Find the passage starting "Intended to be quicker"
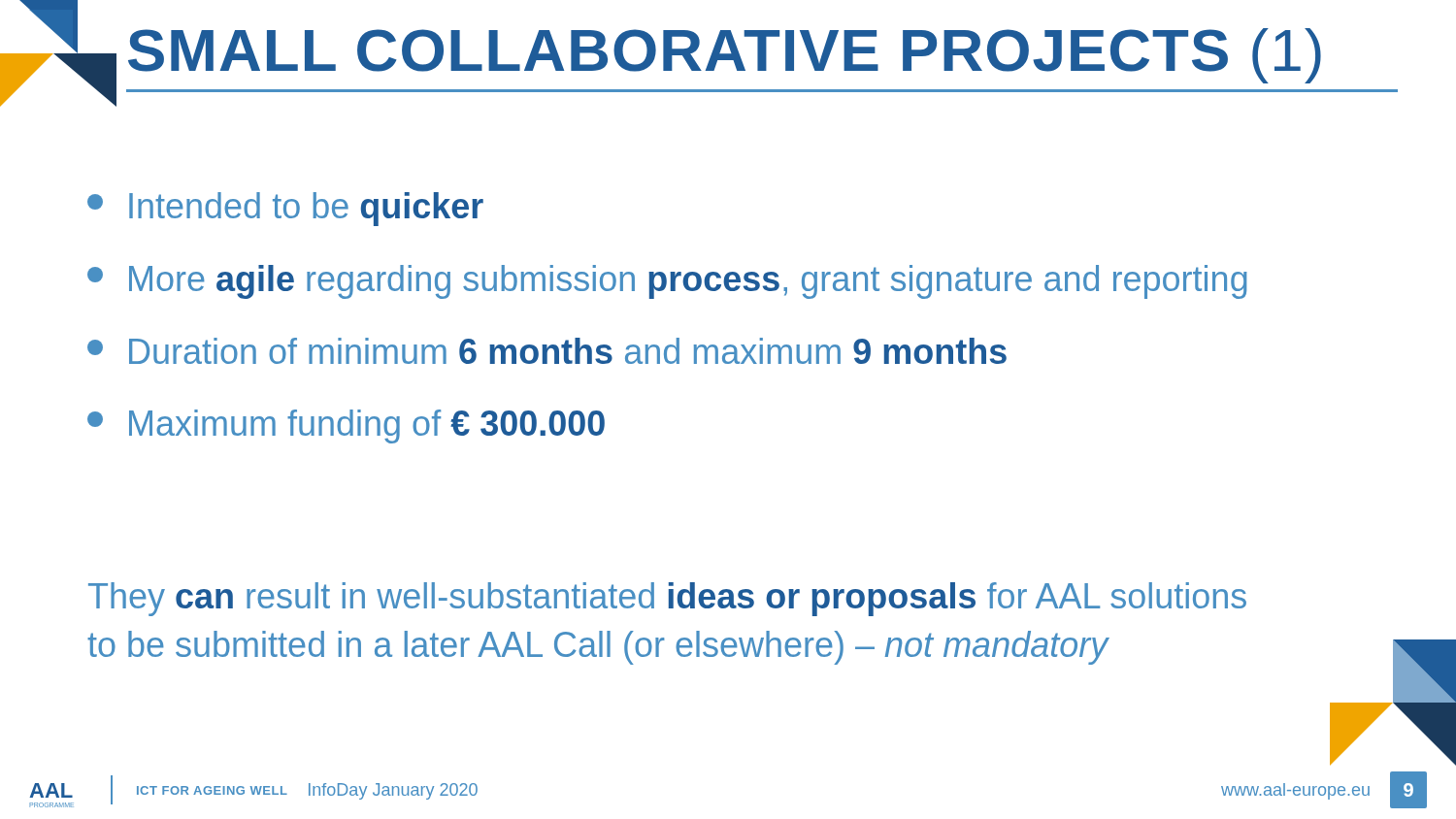Image resolution: width=1456 pixels, height=819 pixels. [x=286, y=207]
